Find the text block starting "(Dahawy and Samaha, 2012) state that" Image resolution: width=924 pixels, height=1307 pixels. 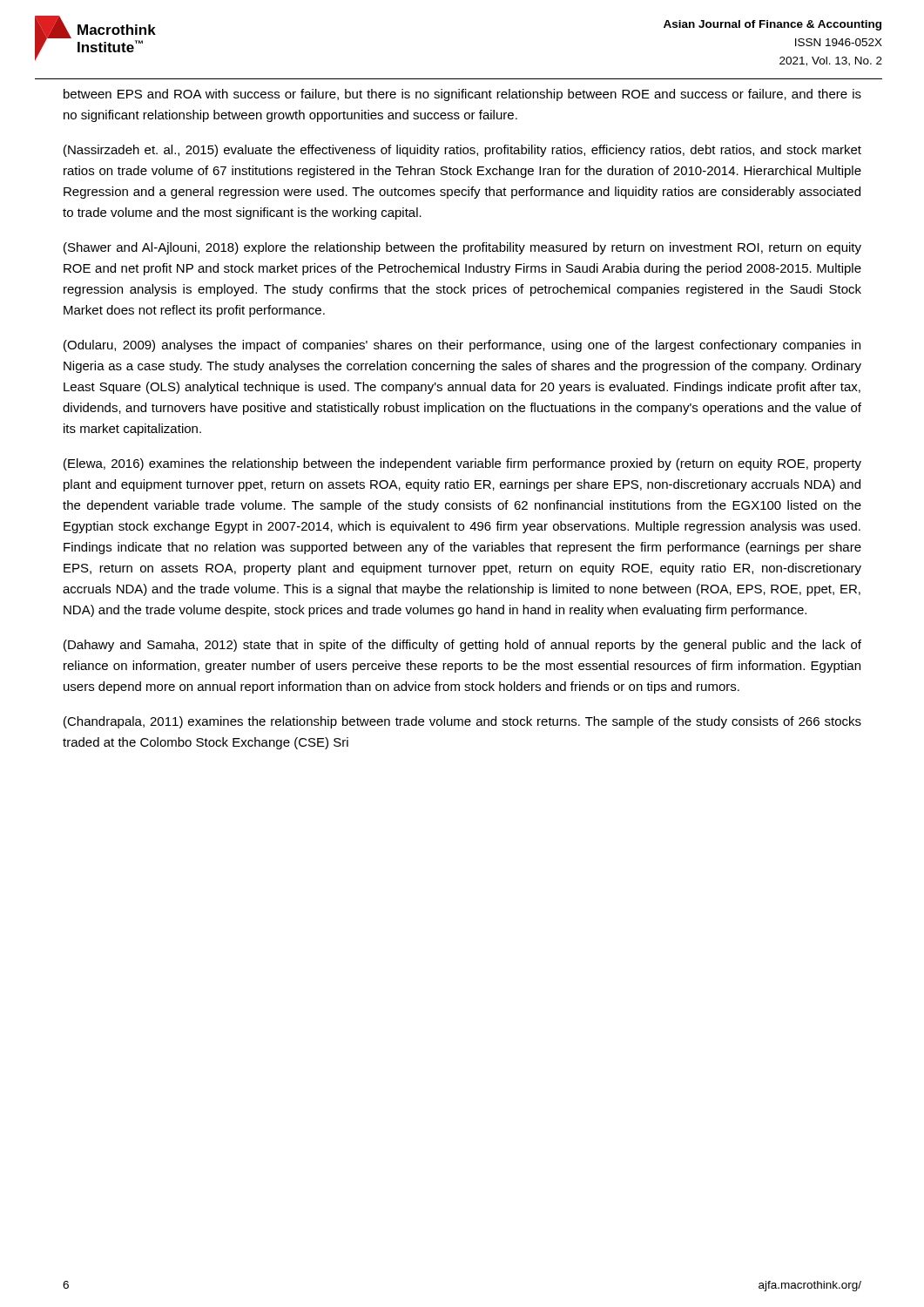(x=462, y=665)
